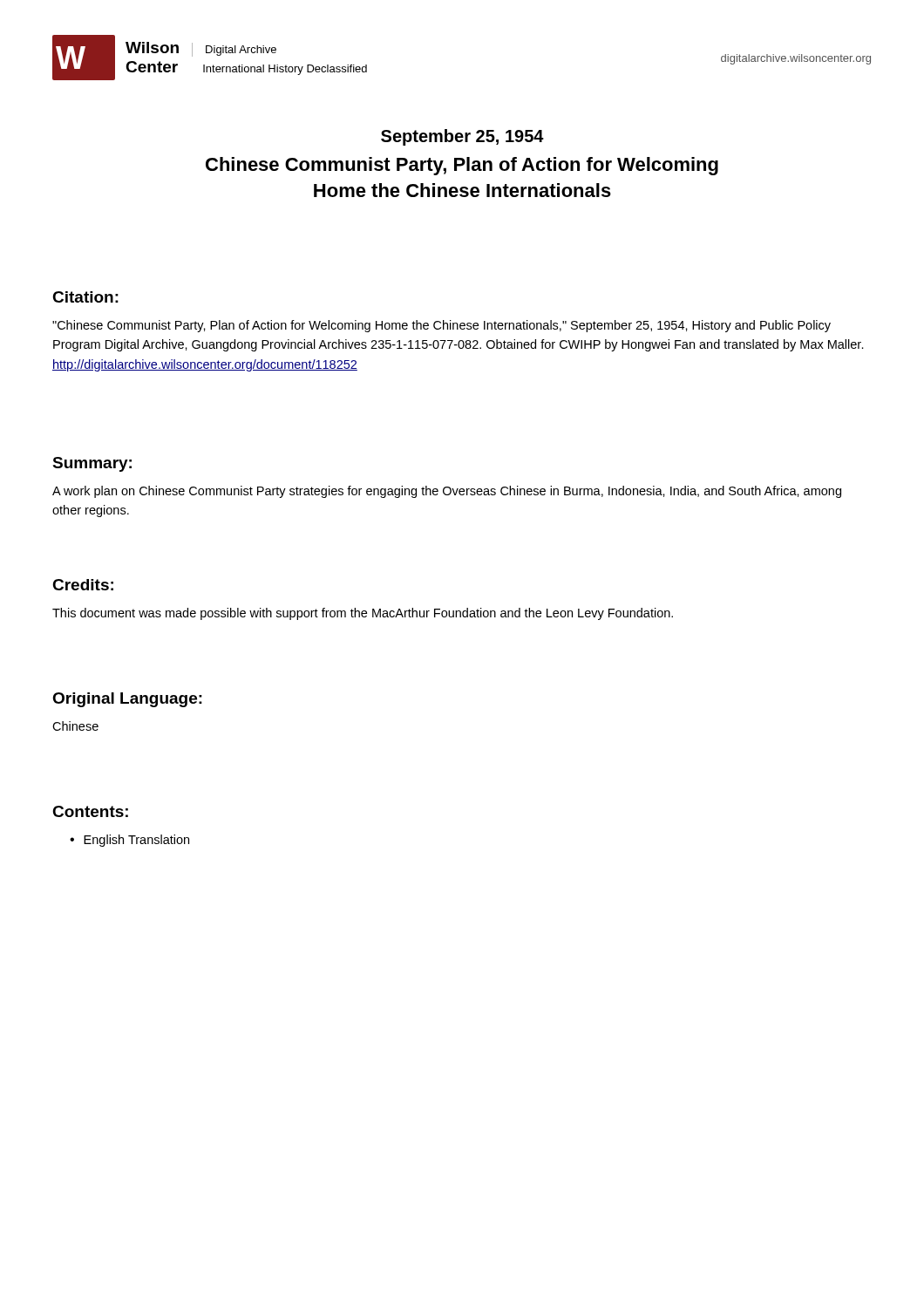Select the text block containing ""Chinese Communist Party, Plan of Action"
The height and width of the screenshot is (1308, 924).
[458, 345]
